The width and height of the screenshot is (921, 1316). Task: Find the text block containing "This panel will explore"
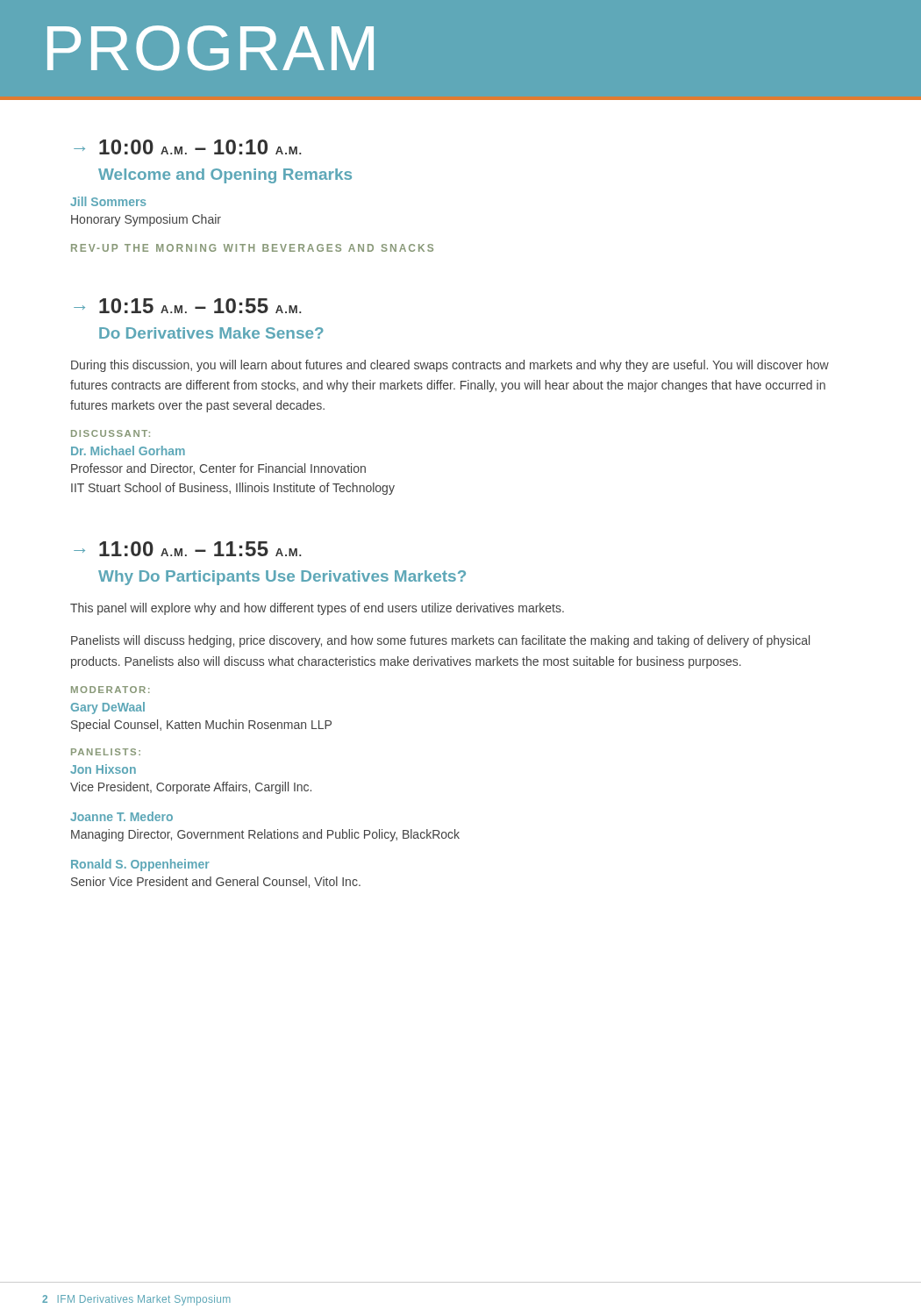coord(460,635)
